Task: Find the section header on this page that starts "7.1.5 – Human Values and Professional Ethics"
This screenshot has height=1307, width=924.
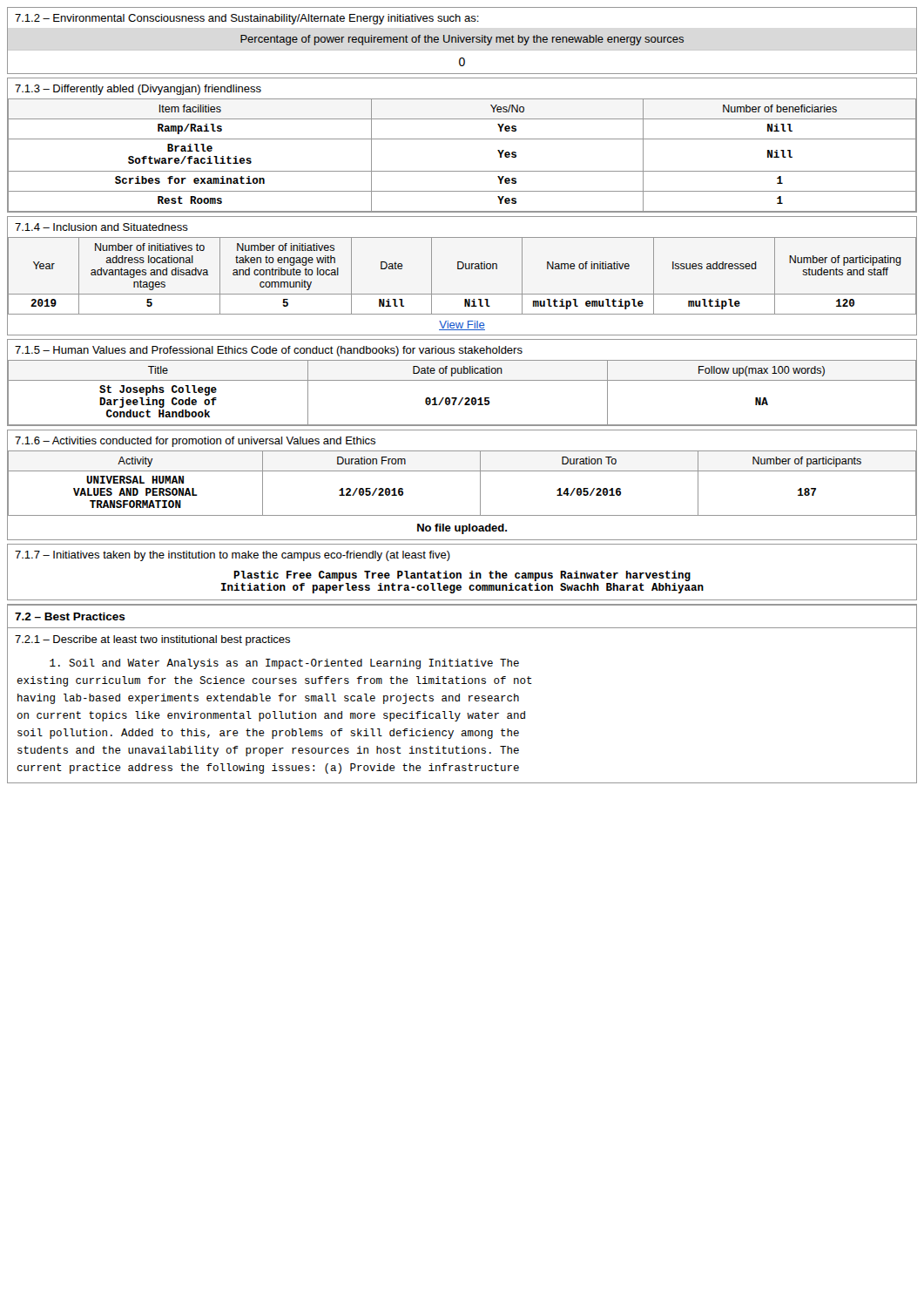Action: coord(269,350)
